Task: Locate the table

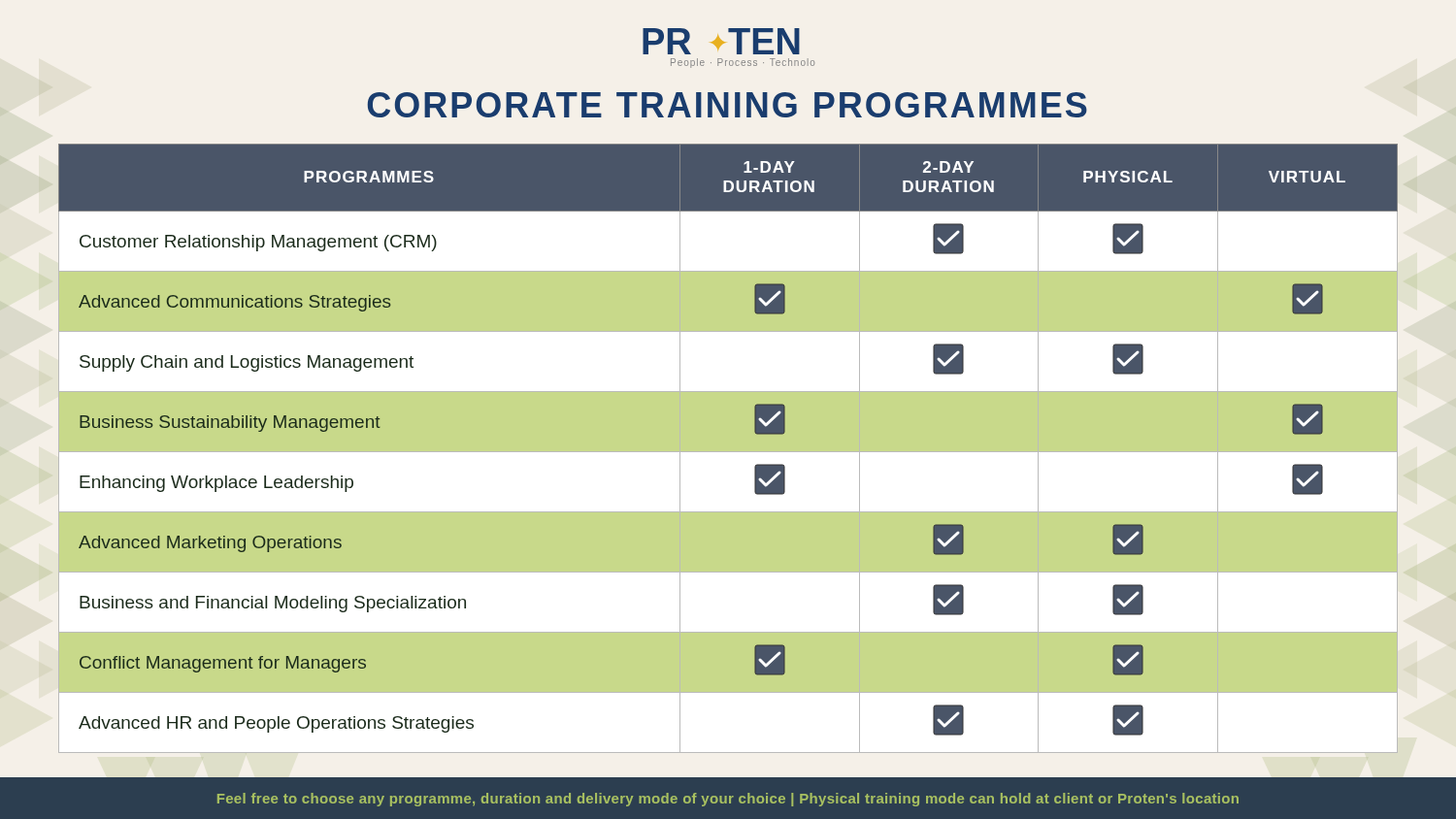Action: 728,448
